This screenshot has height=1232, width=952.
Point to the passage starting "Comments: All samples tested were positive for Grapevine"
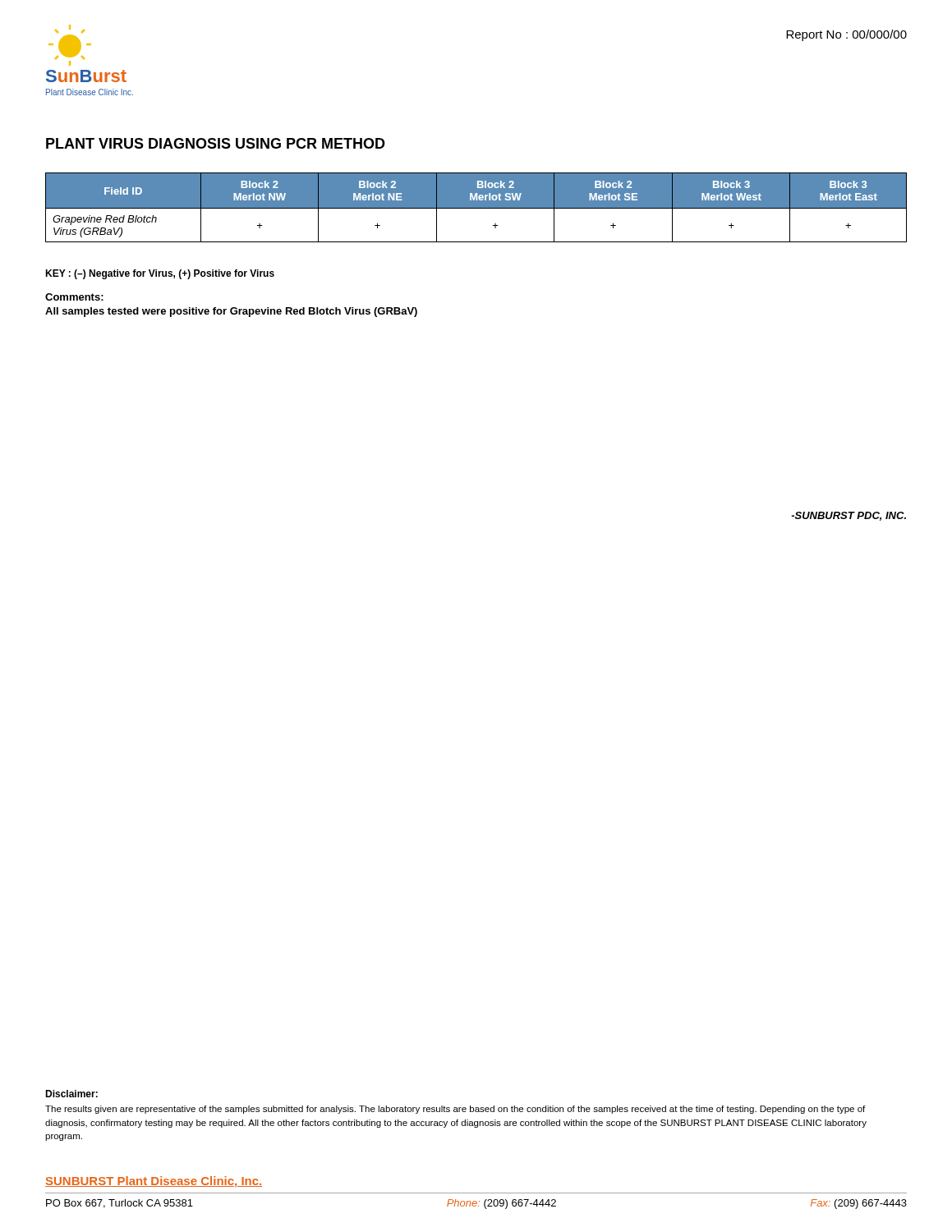coord(74,297)
